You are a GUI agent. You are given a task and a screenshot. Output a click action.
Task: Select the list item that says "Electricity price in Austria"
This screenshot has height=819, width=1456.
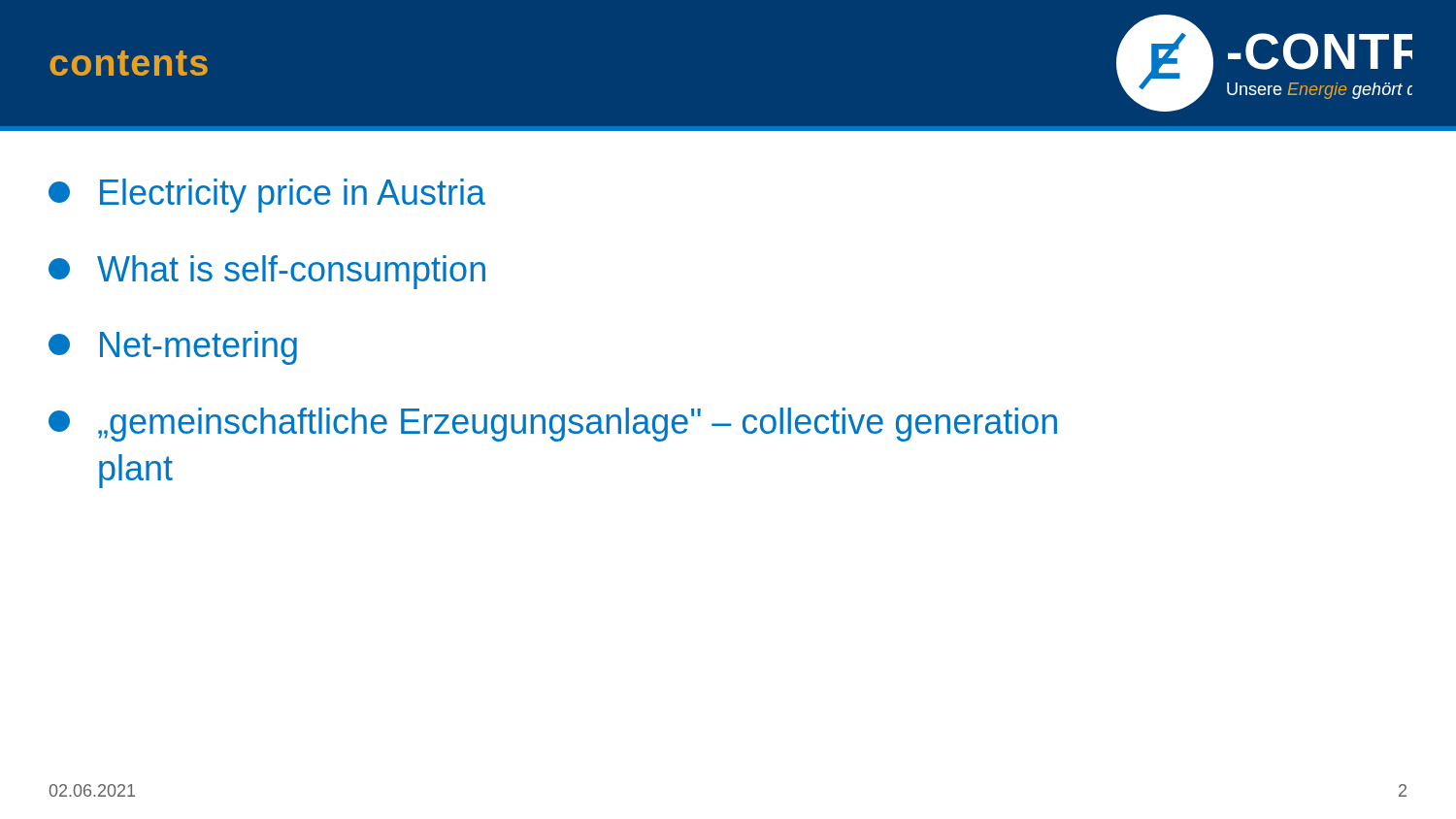click(x=267, y=193)
